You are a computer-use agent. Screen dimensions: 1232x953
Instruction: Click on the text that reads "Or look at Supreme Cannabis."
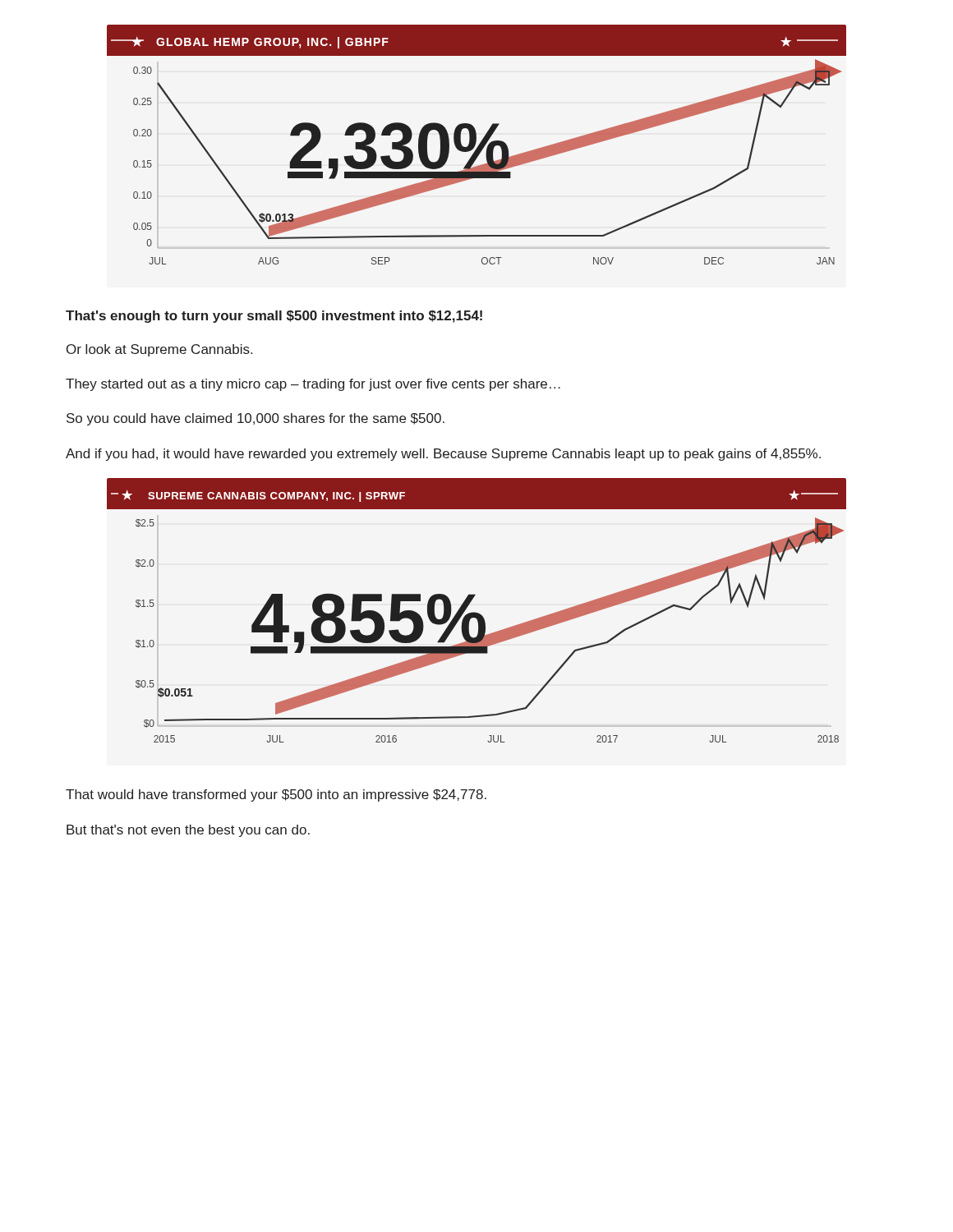[x=160, y=349]
